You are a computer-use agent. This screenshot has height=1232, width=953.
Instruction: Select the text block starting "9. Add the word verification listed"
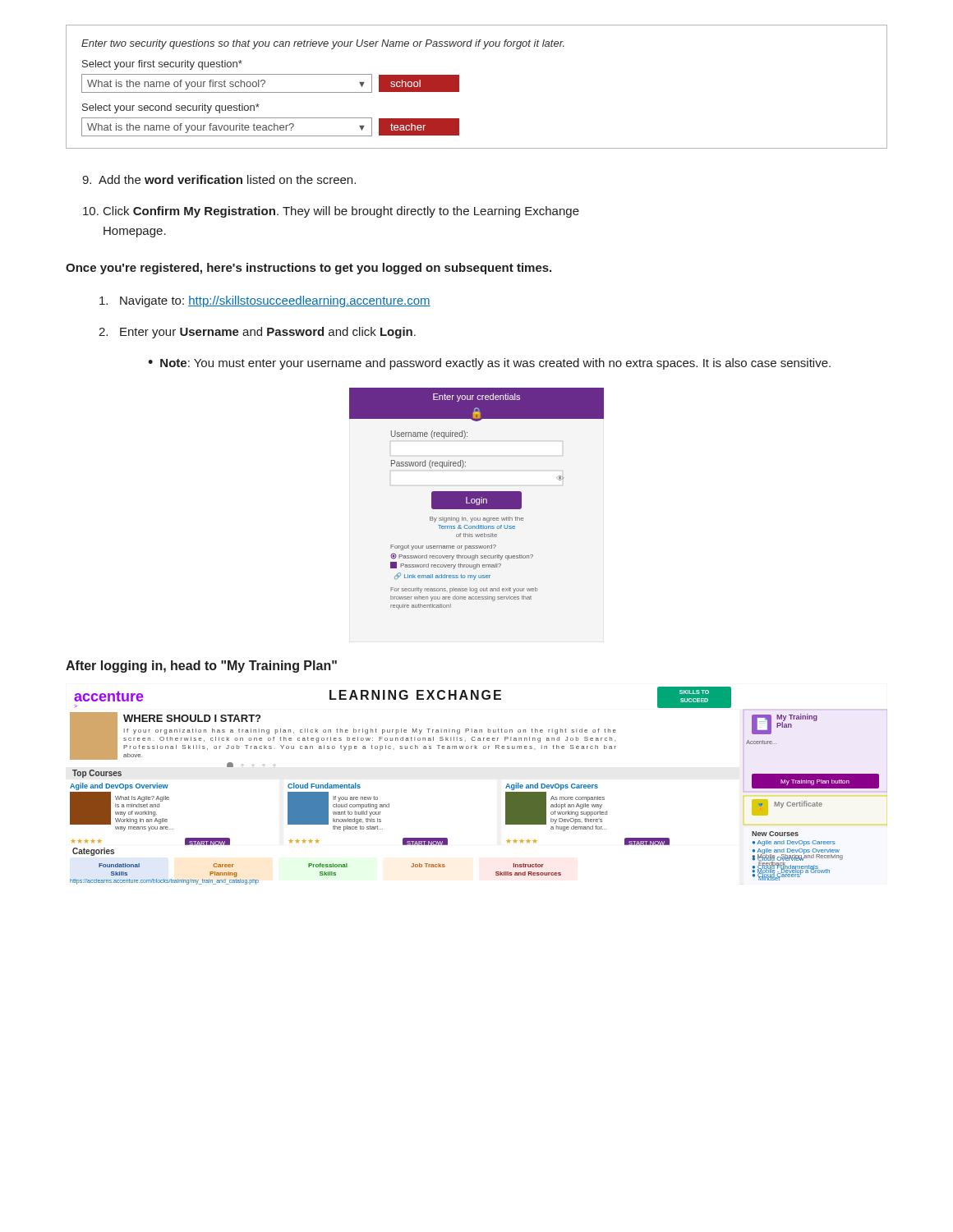(x=219, y=179)
